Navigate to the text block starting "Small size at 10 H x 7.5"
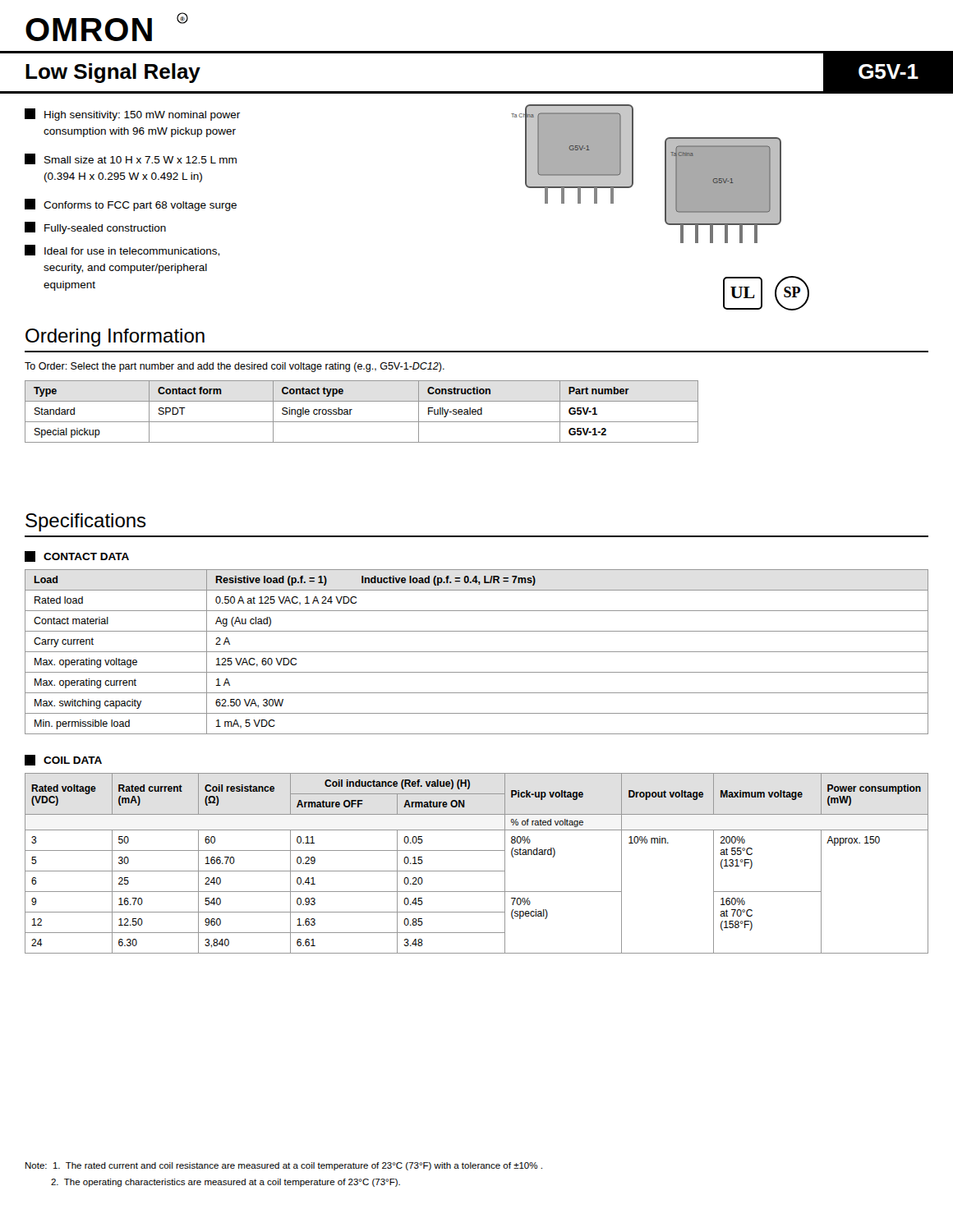The image size is (953, 1232). [131, 169]
